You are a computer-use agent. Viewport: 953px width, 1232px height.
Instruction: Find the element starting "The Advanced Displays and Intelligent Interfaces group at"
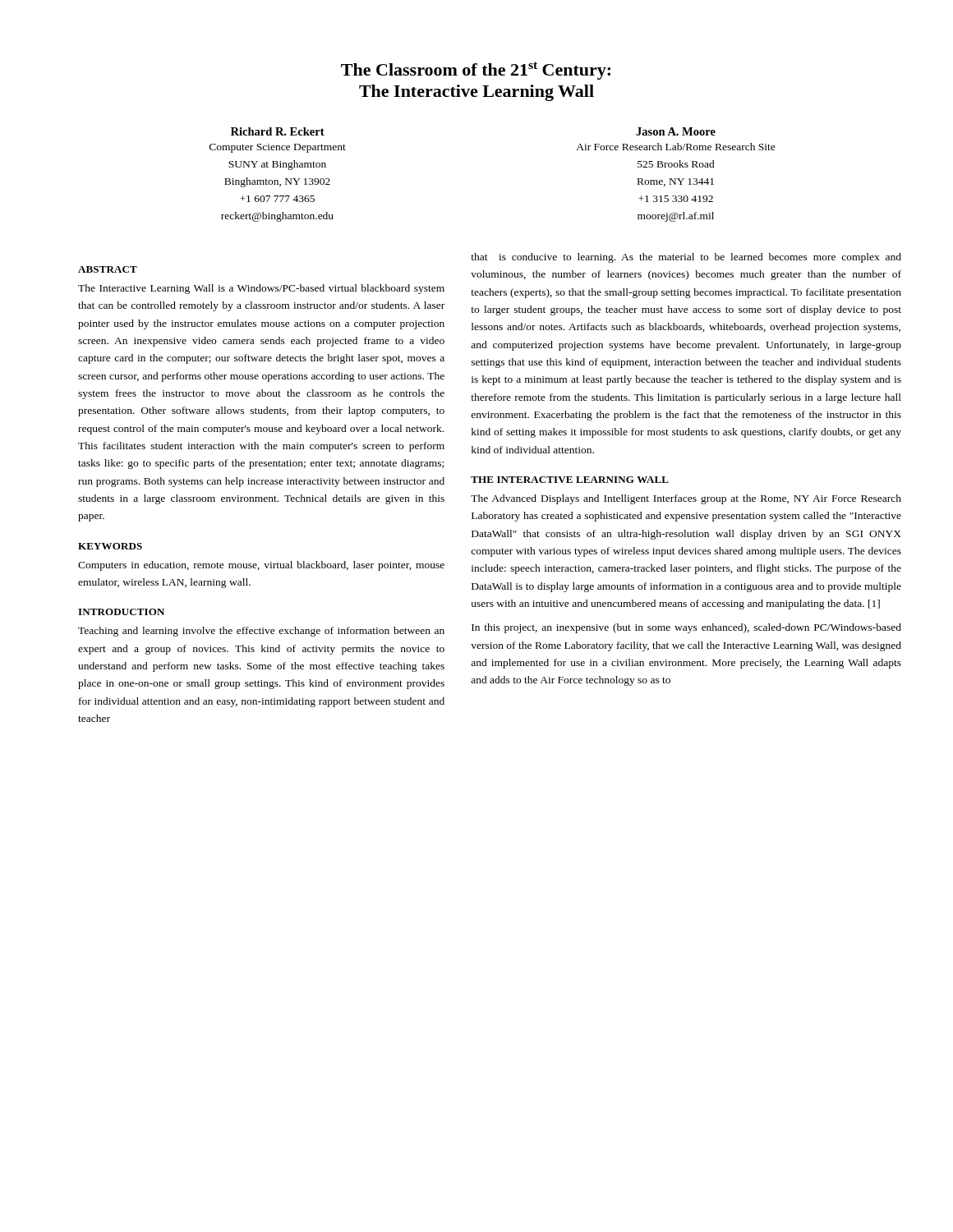click(x=686, y=551)
